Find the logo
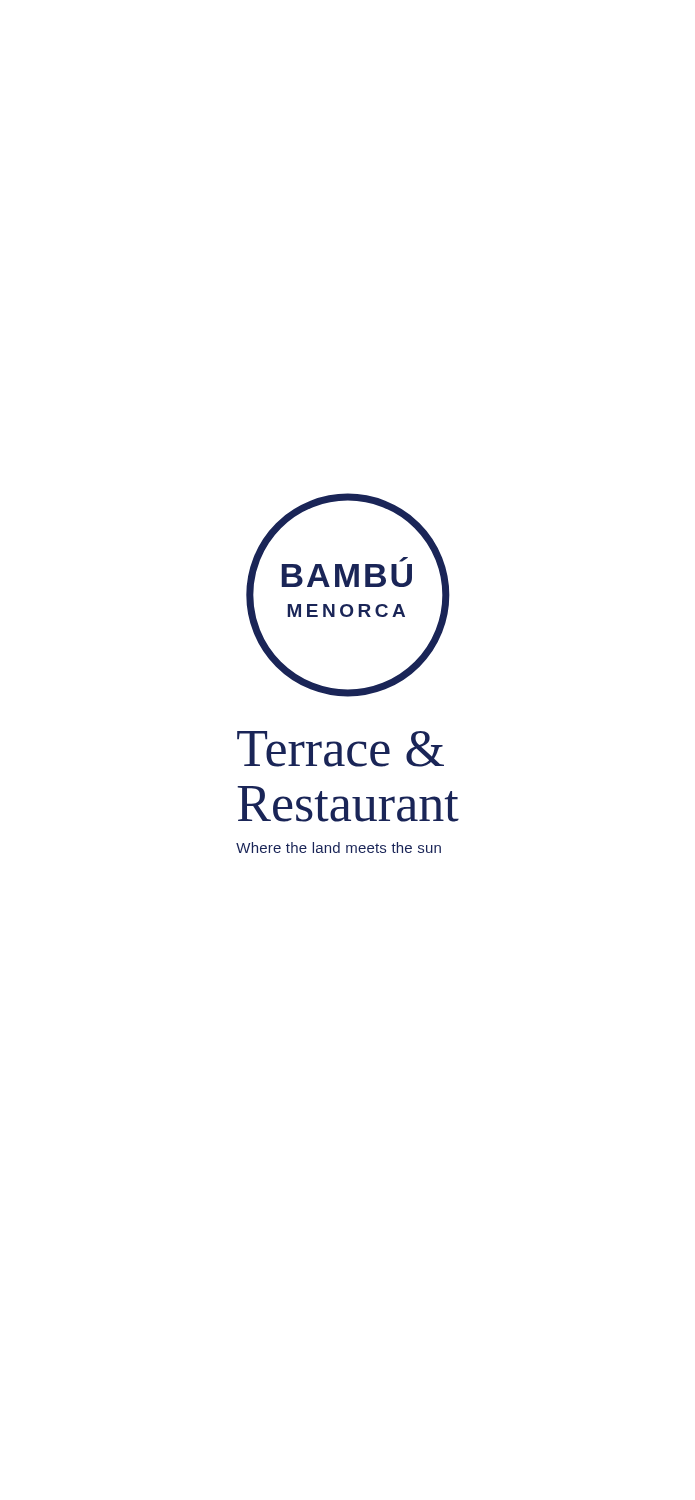Image resolution: width=695 pixels, height=1500 pixels. [x=348, y=597]
